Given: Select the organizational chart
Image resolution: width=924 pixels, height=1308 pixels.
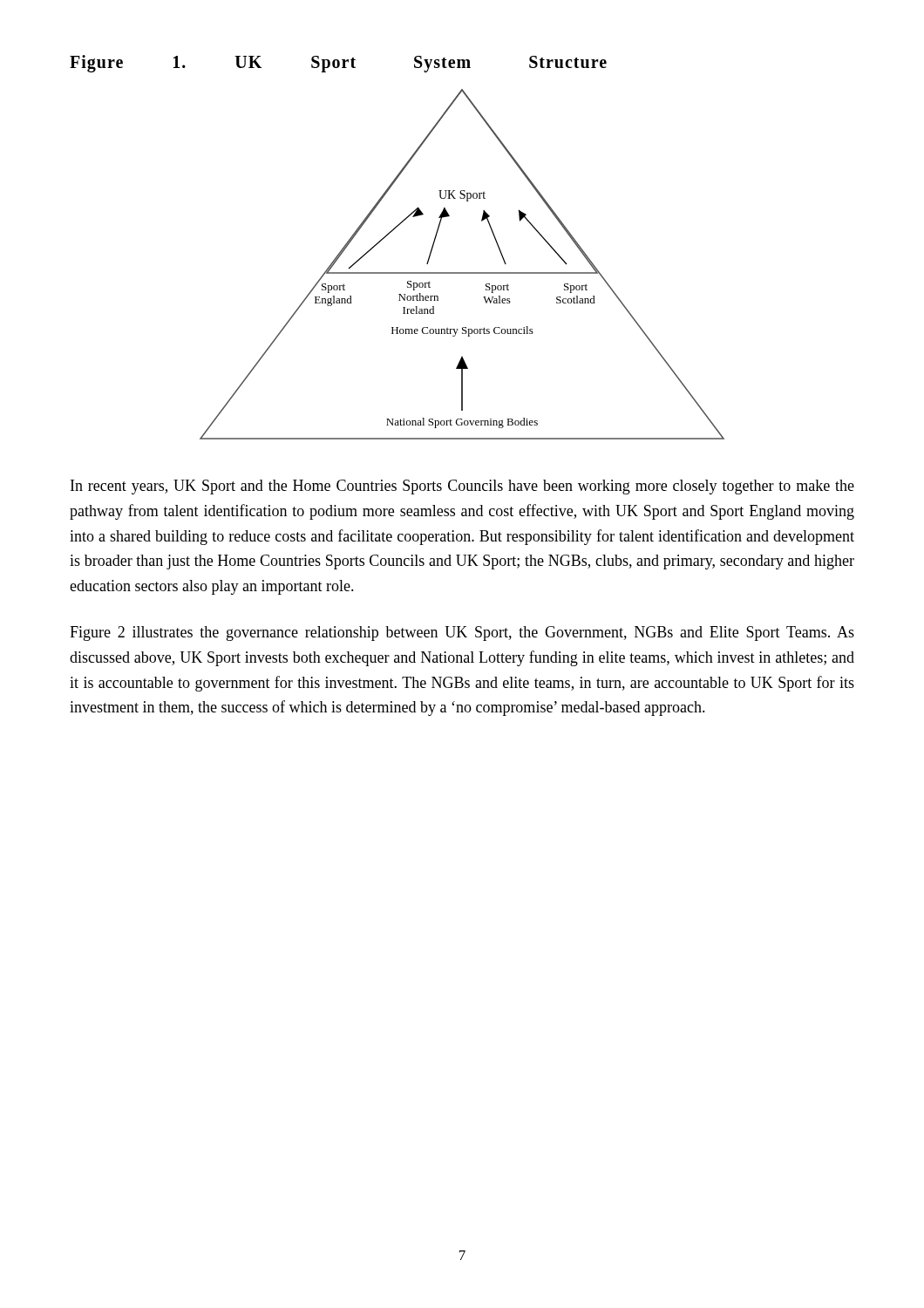Looking at the screenshot, I should (462, 264).
